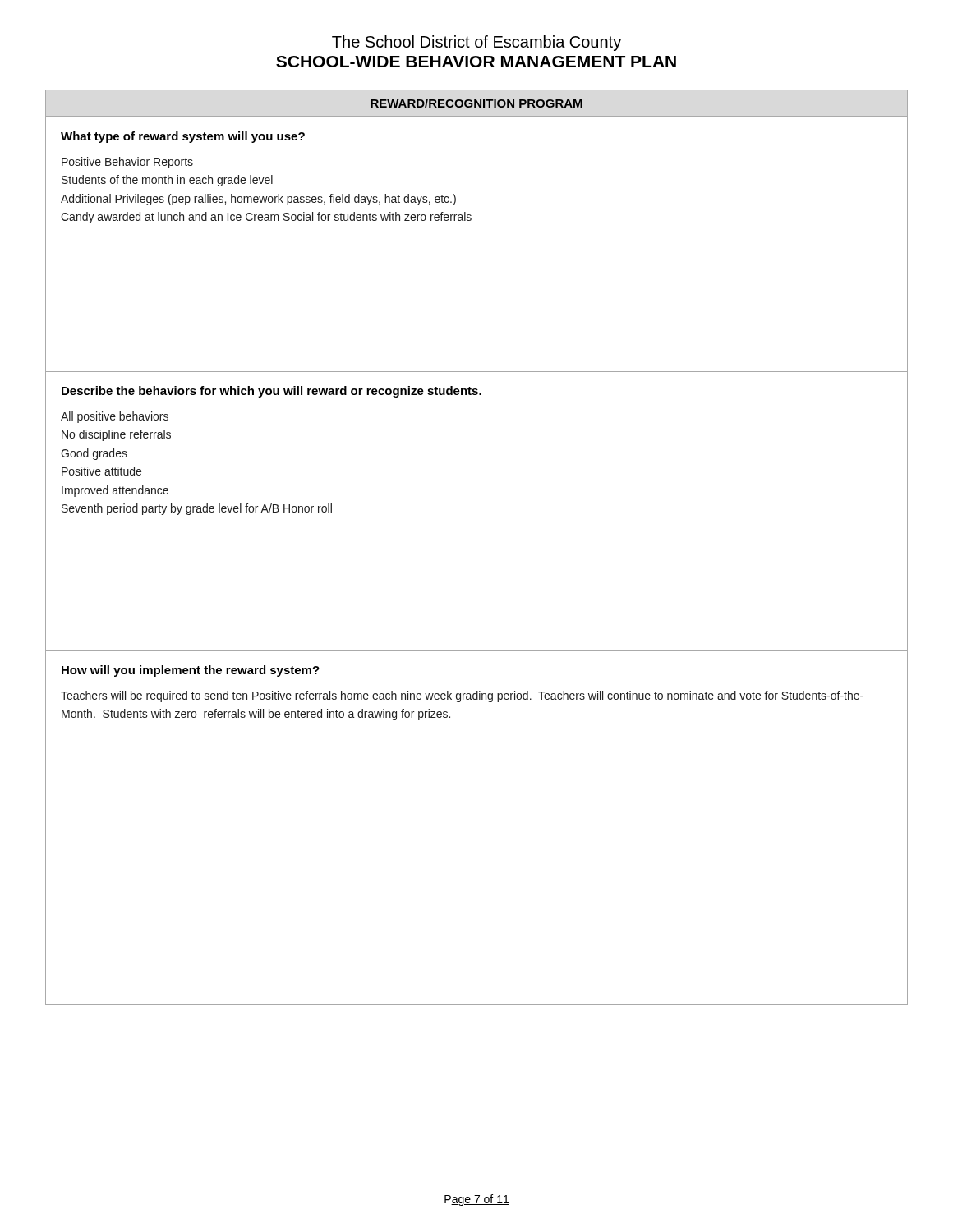
Task: Click on the text block starting "Describe the behaviors for"
Action: pos(271,391)
